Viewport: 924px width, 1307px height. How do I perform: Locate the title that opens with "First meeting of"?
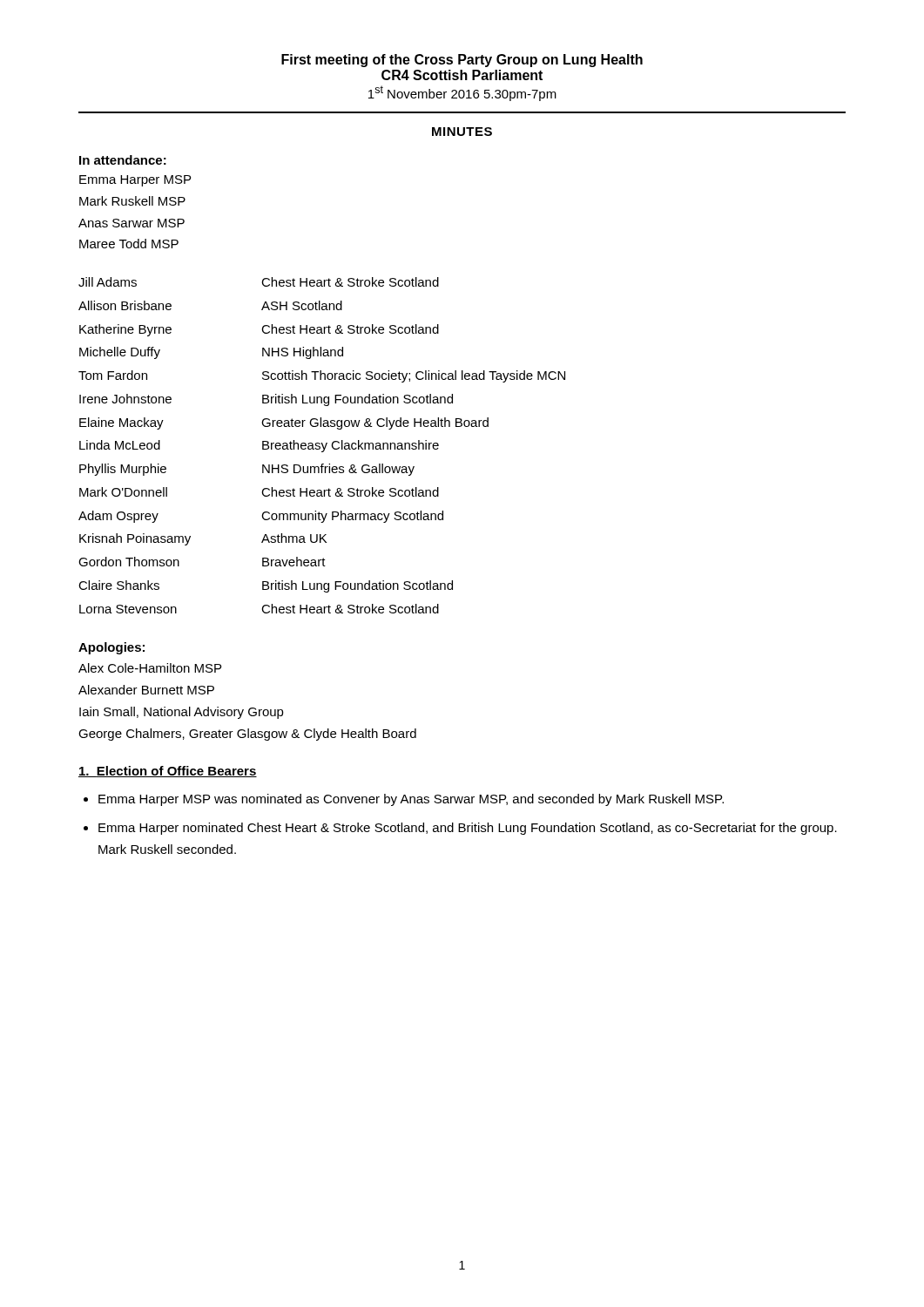point(462,77)
